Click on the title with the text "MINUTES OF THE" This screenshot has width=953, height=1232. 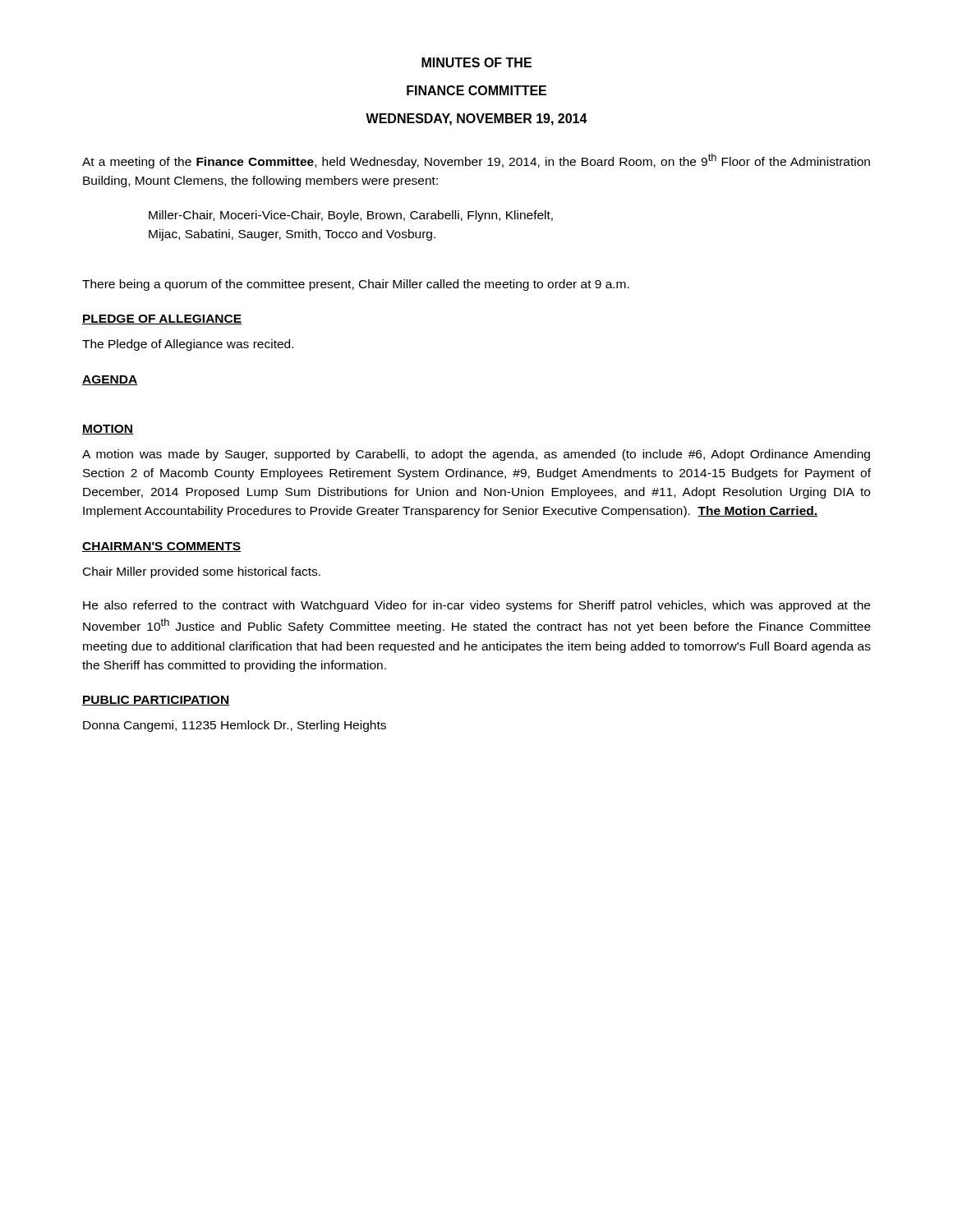tap(476, 63)
